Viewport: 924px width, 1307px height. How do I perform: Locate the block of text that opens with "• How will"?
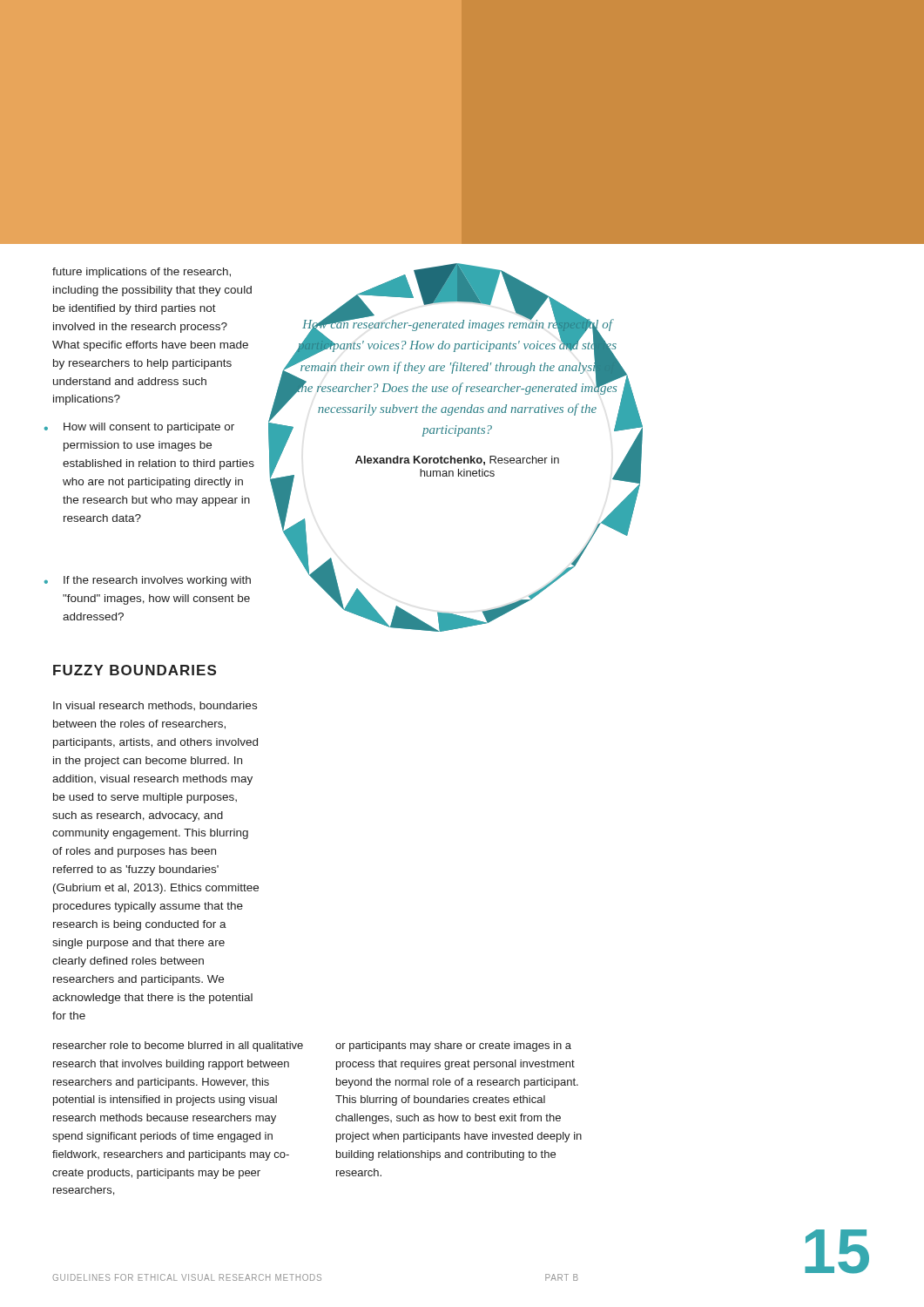[150, 473]
